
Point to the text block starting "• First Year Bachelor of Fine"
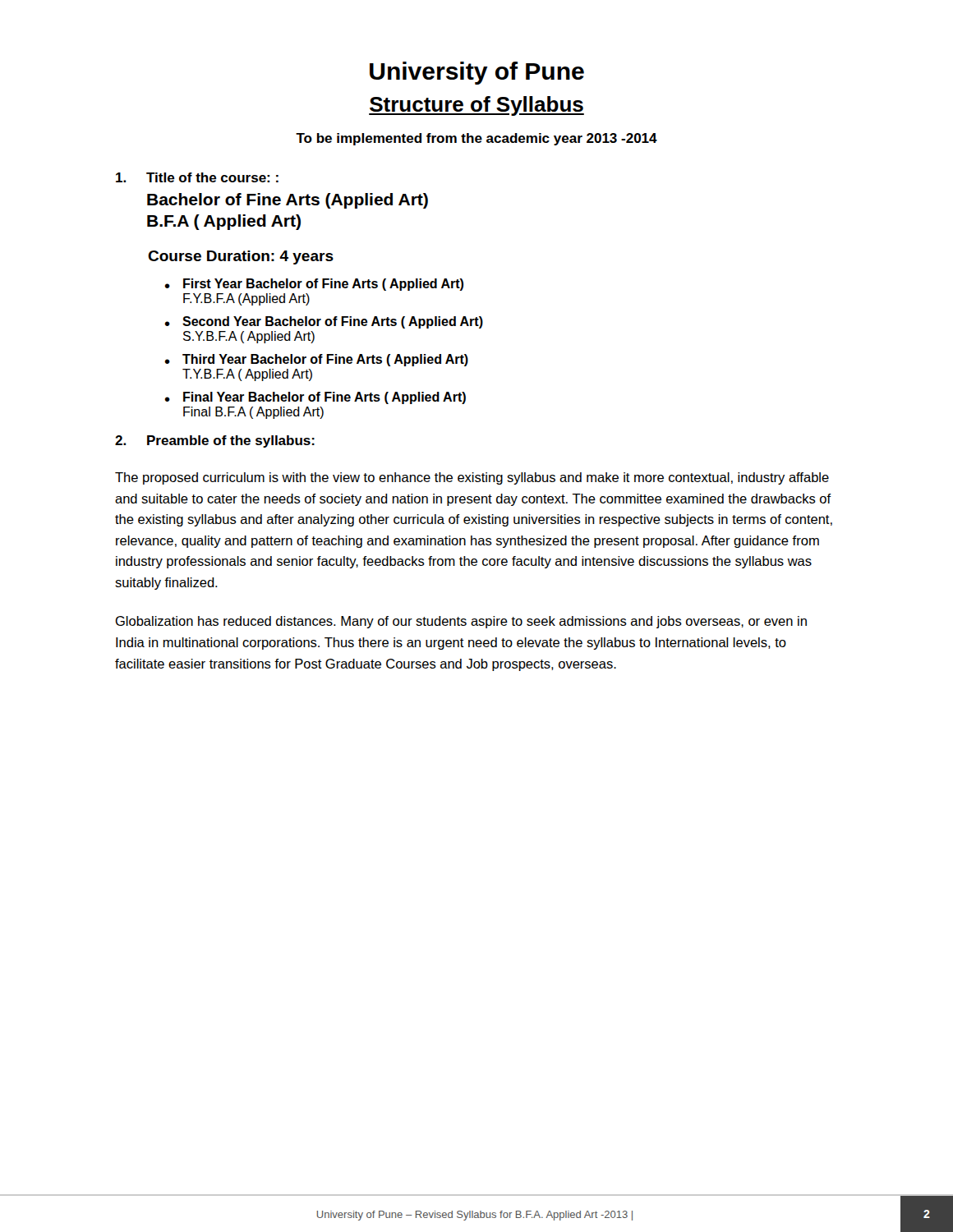[x=314, y=285]
